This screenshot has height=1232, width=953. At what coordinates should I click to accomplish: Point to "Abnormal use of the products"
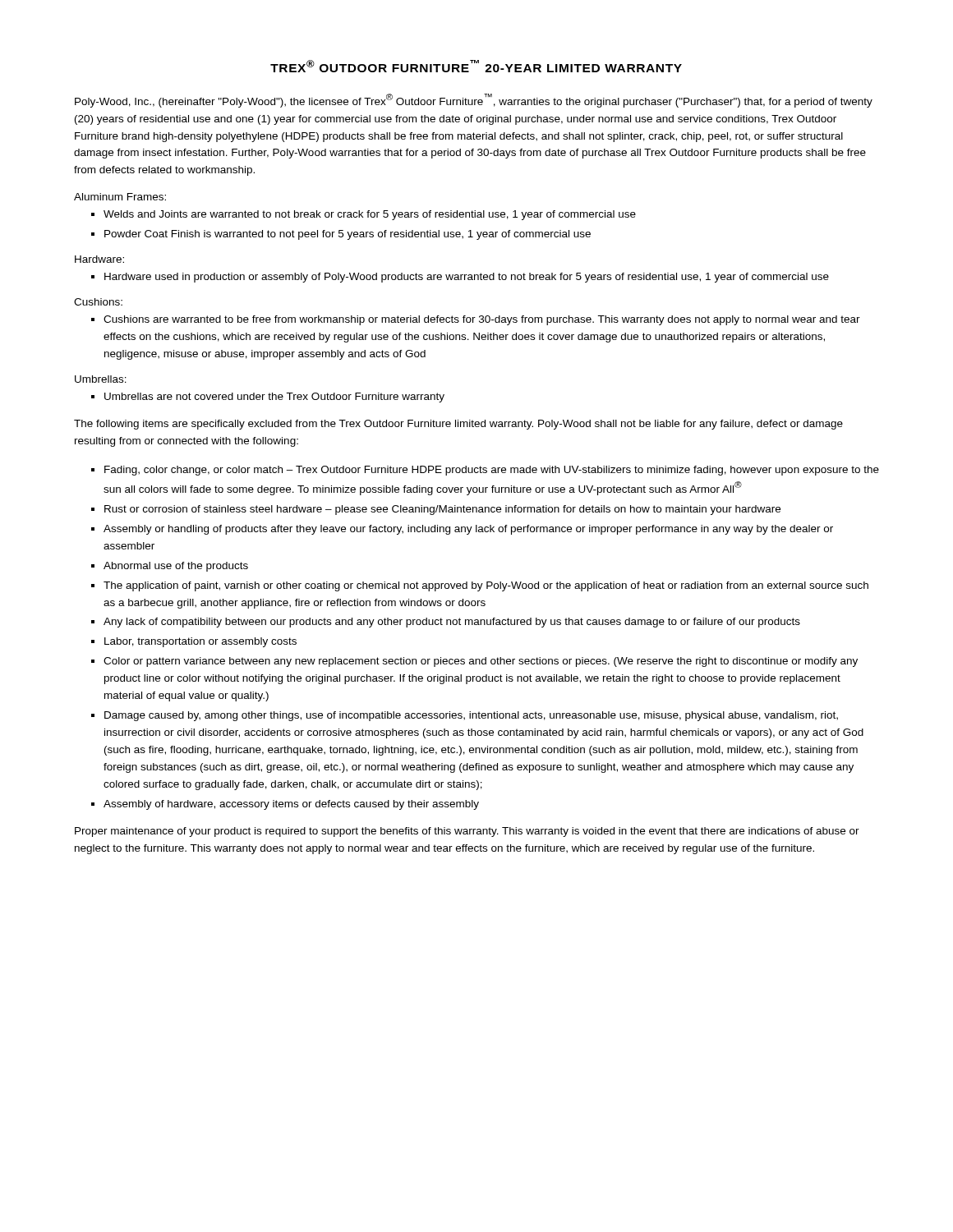(x=176, y=565)
